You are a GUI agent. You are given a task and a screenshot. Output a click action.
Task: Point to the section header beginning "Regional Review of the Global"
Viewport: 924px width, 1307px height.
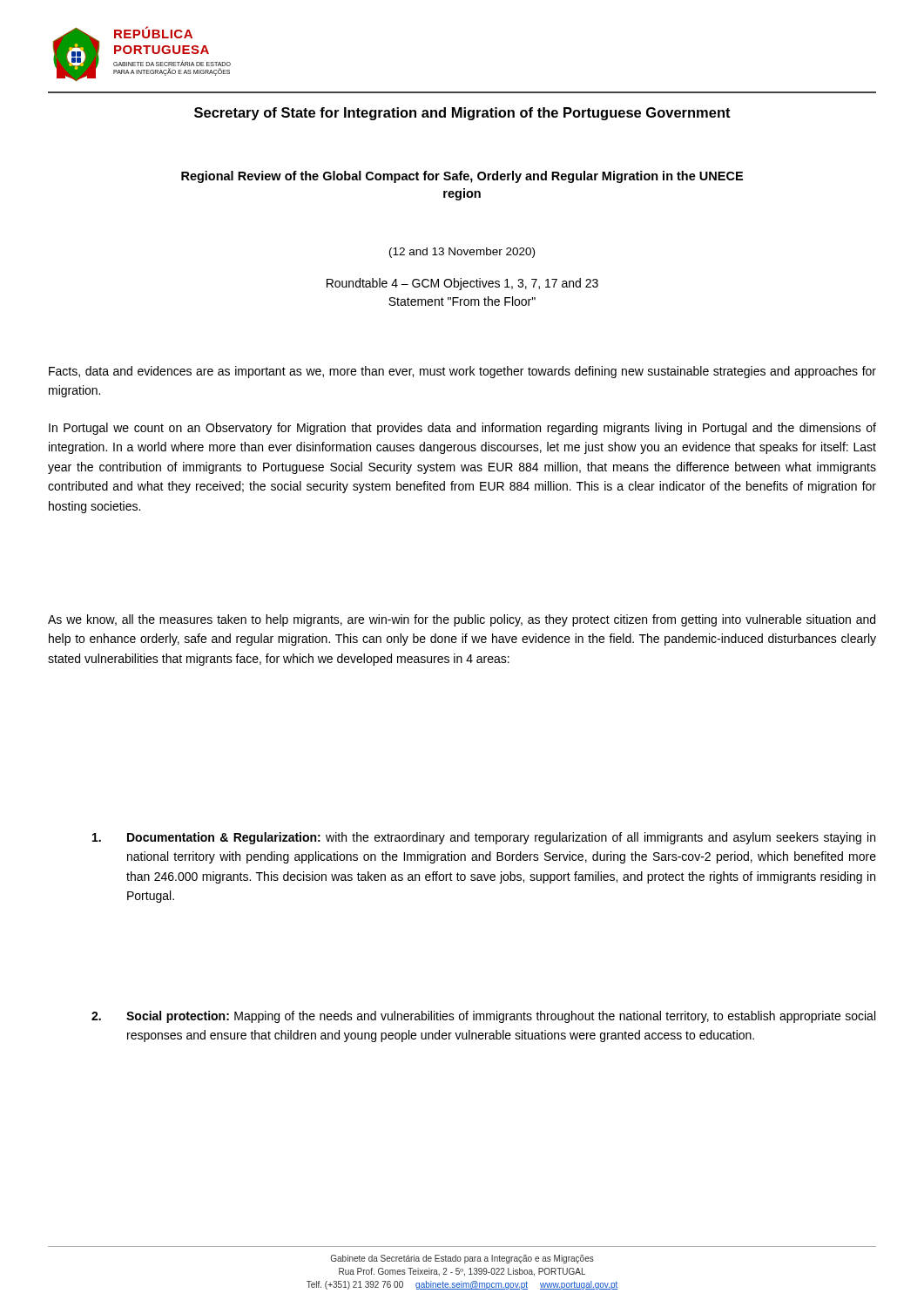(462, 185)
